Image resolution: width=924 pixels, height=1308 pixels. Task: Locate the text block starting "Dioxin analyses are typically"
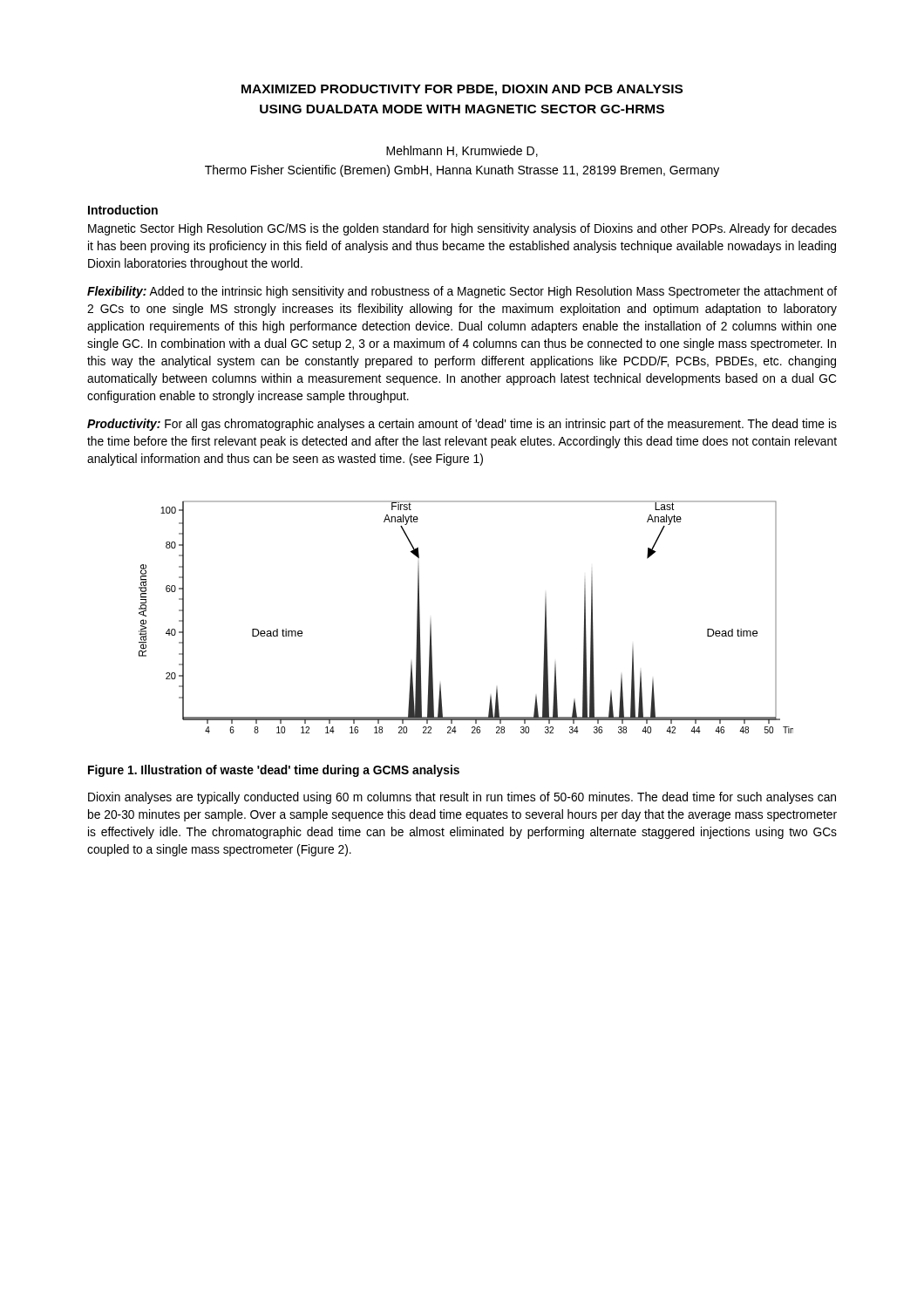462,823
